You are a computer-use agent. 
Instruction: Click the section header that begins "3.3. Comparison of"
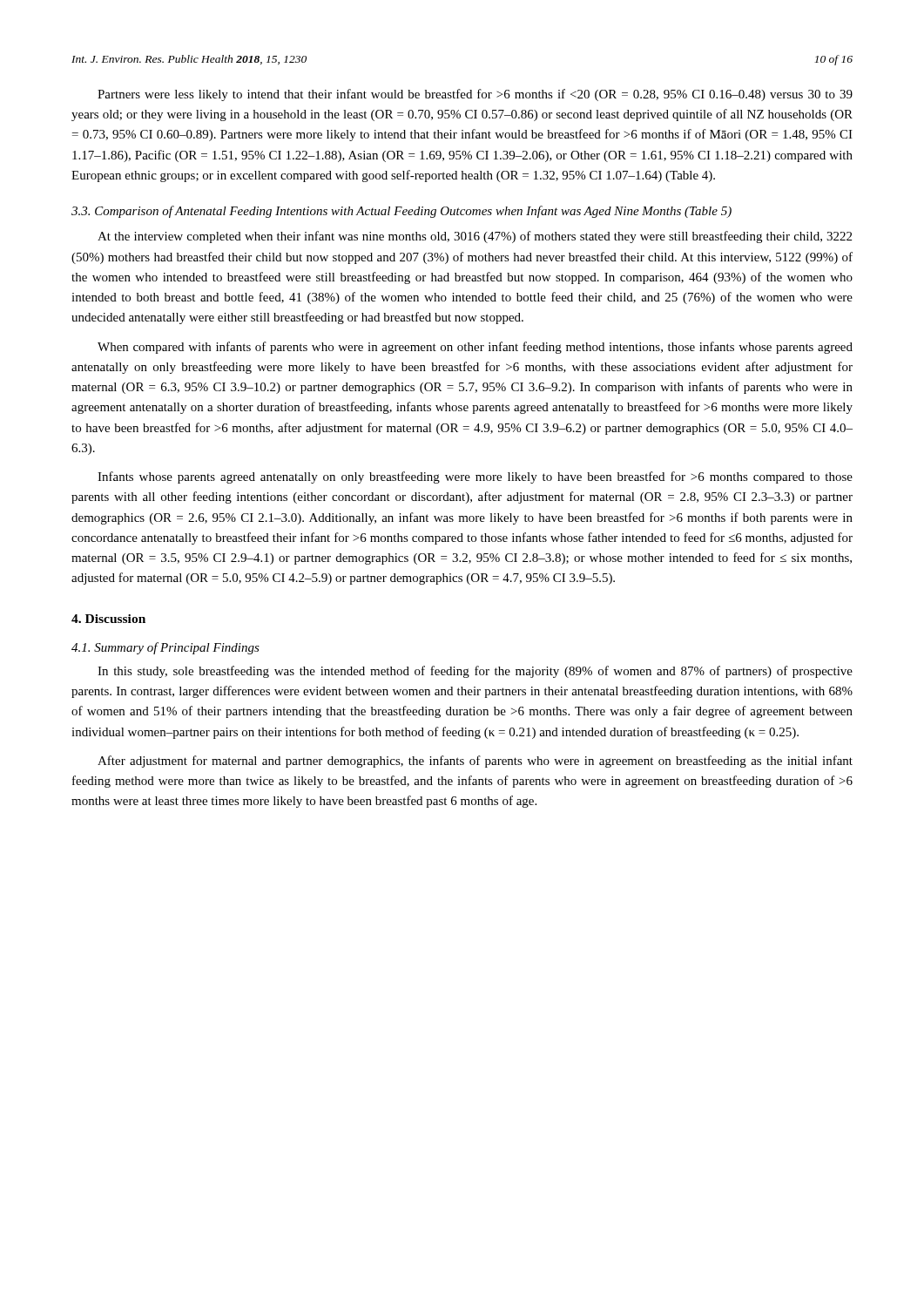[402, 211]
